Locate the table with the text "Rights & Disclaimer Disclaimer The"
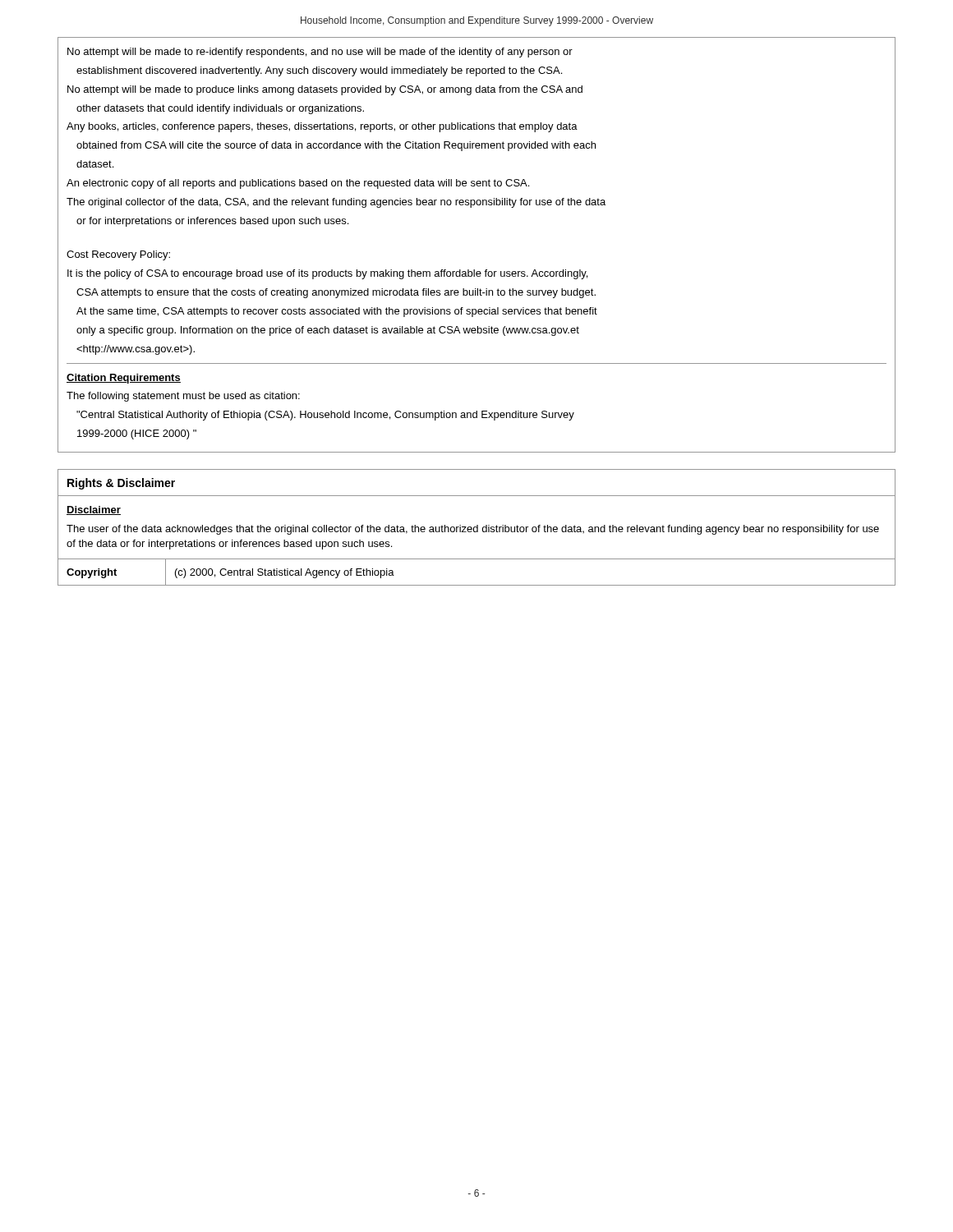The width and height of the screenshot is (953, 1232). click(476, 527)
